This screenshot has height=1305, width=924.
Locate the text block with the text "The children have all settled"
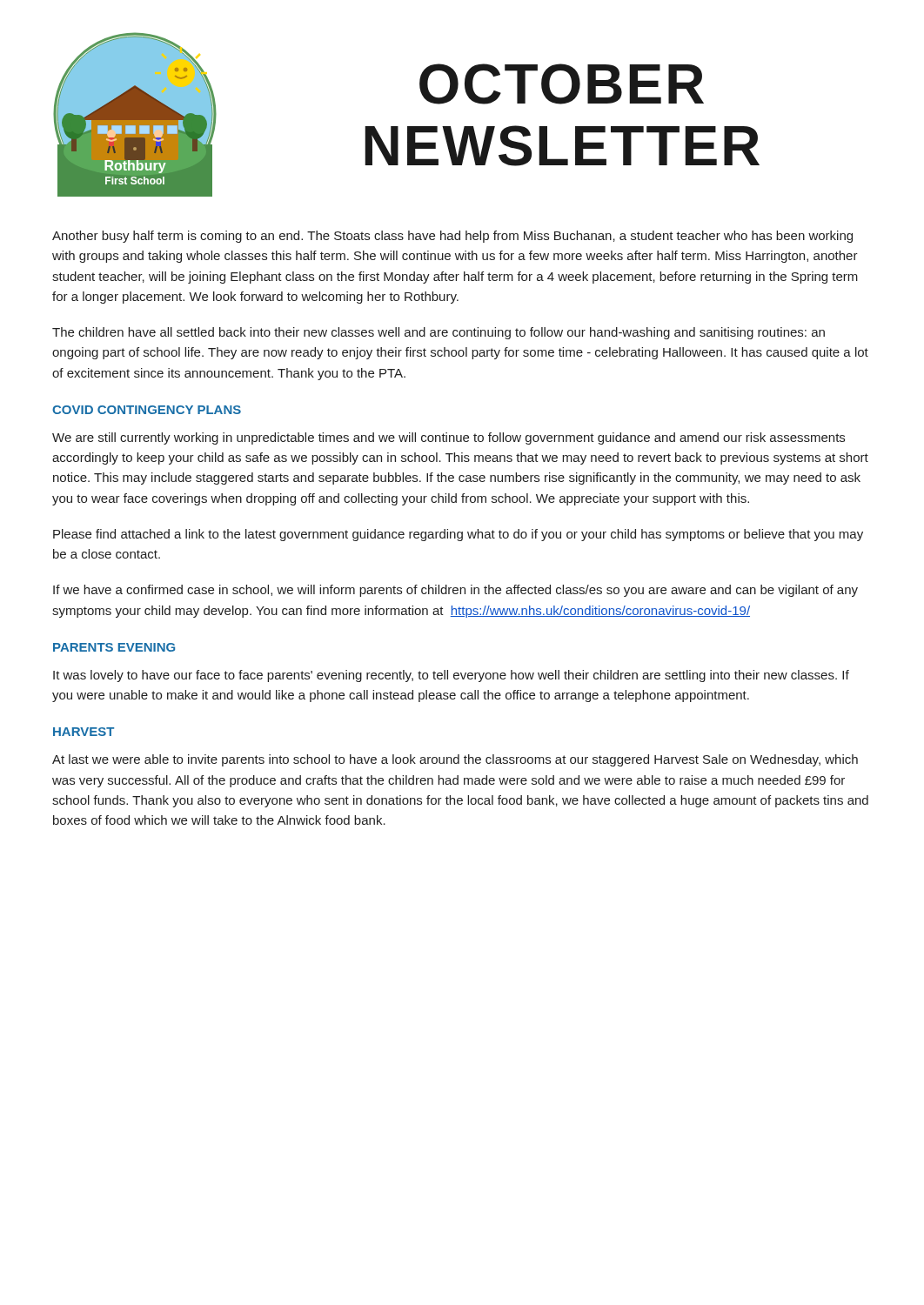[x=460, y=352]
